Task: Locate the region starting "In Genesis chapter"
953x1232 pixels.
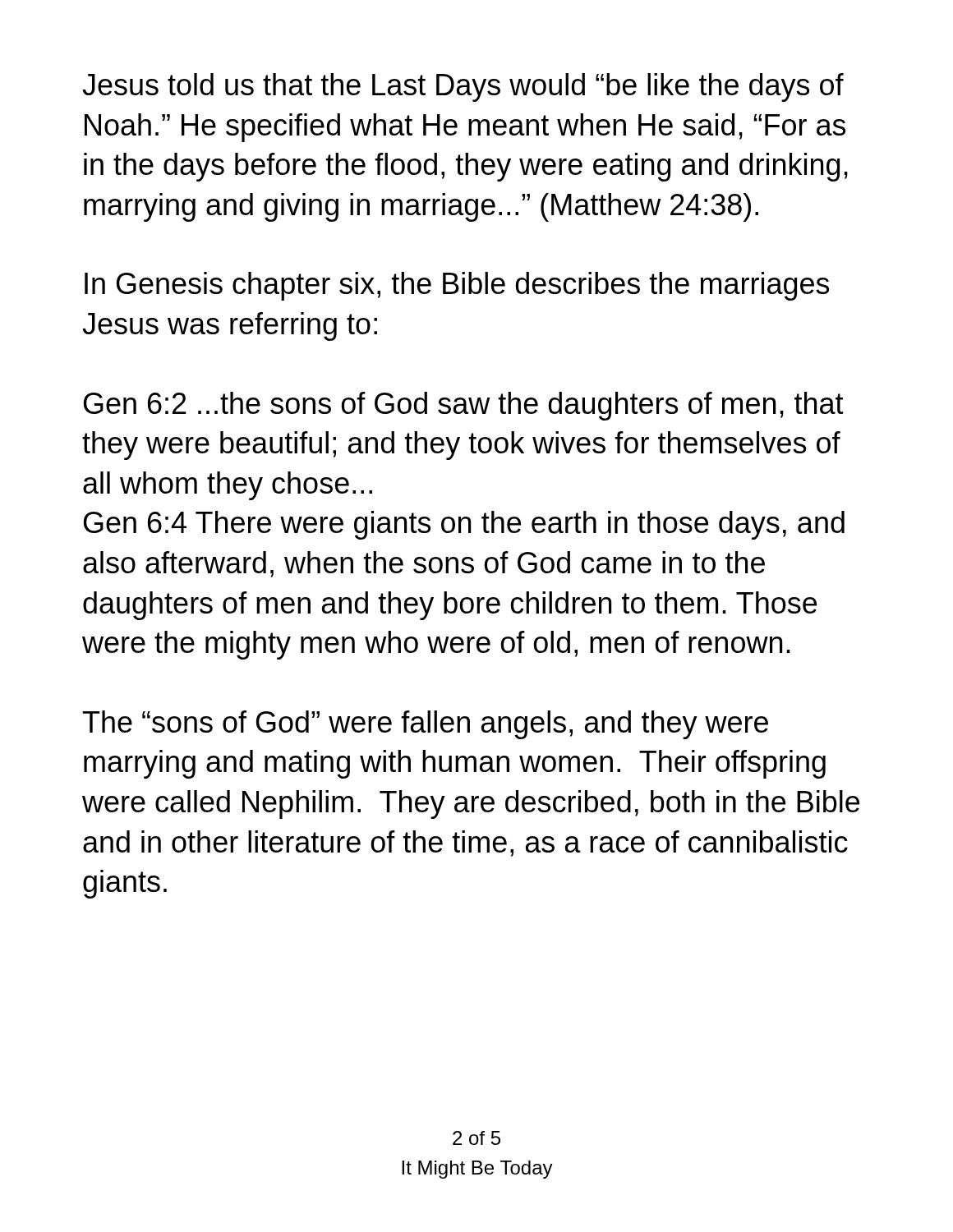Action: click(456, 304)
